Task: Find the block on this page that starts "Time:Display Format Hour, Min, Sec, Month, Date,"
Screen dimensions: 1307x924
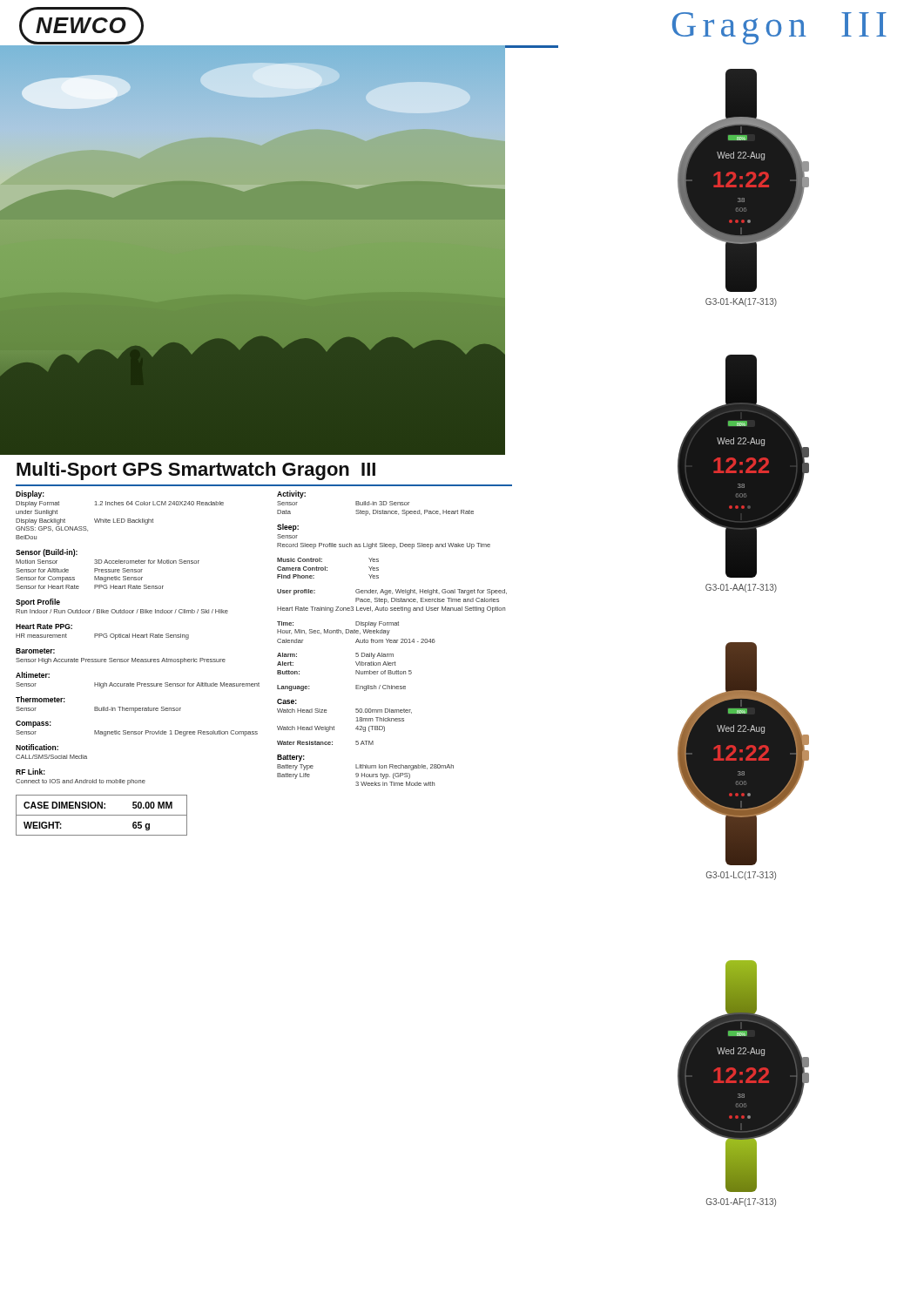Action: (x=399, y=632)
